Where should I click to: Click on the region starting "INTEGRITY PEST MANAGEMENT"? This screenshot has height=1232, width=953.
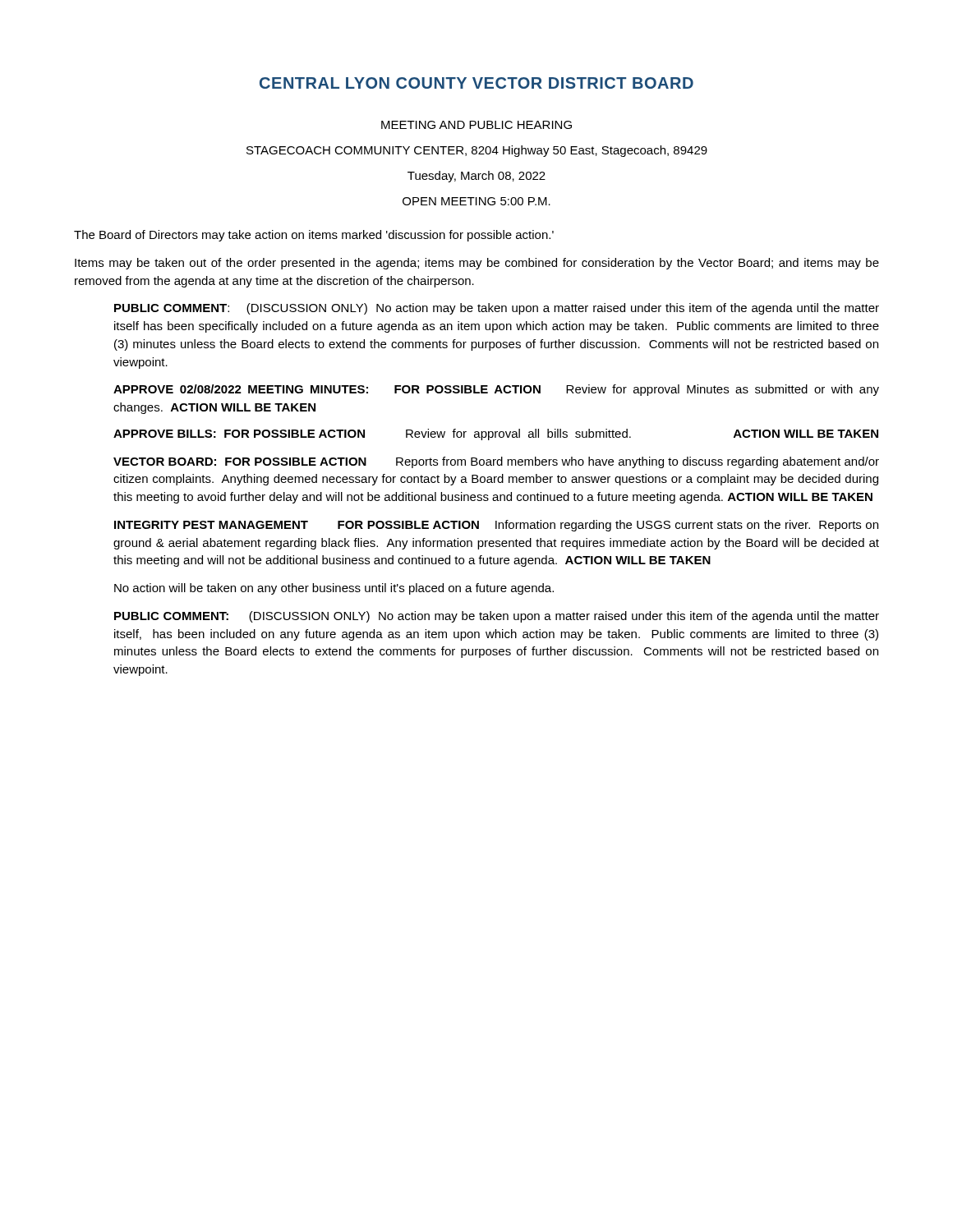496,542
